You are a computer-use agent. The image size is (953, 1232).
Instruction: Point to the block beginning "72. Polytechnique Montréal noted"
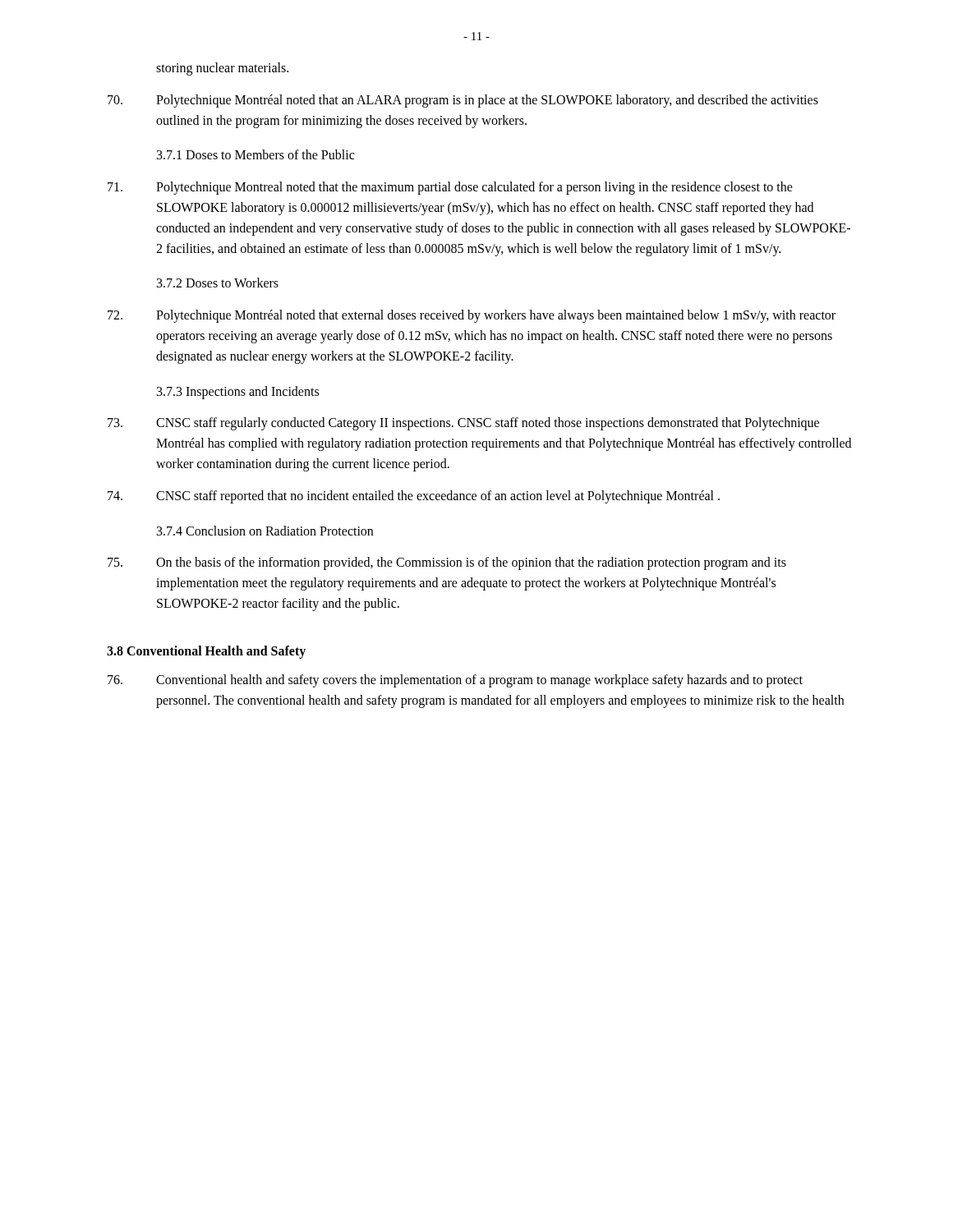click(x=481, y=336)
